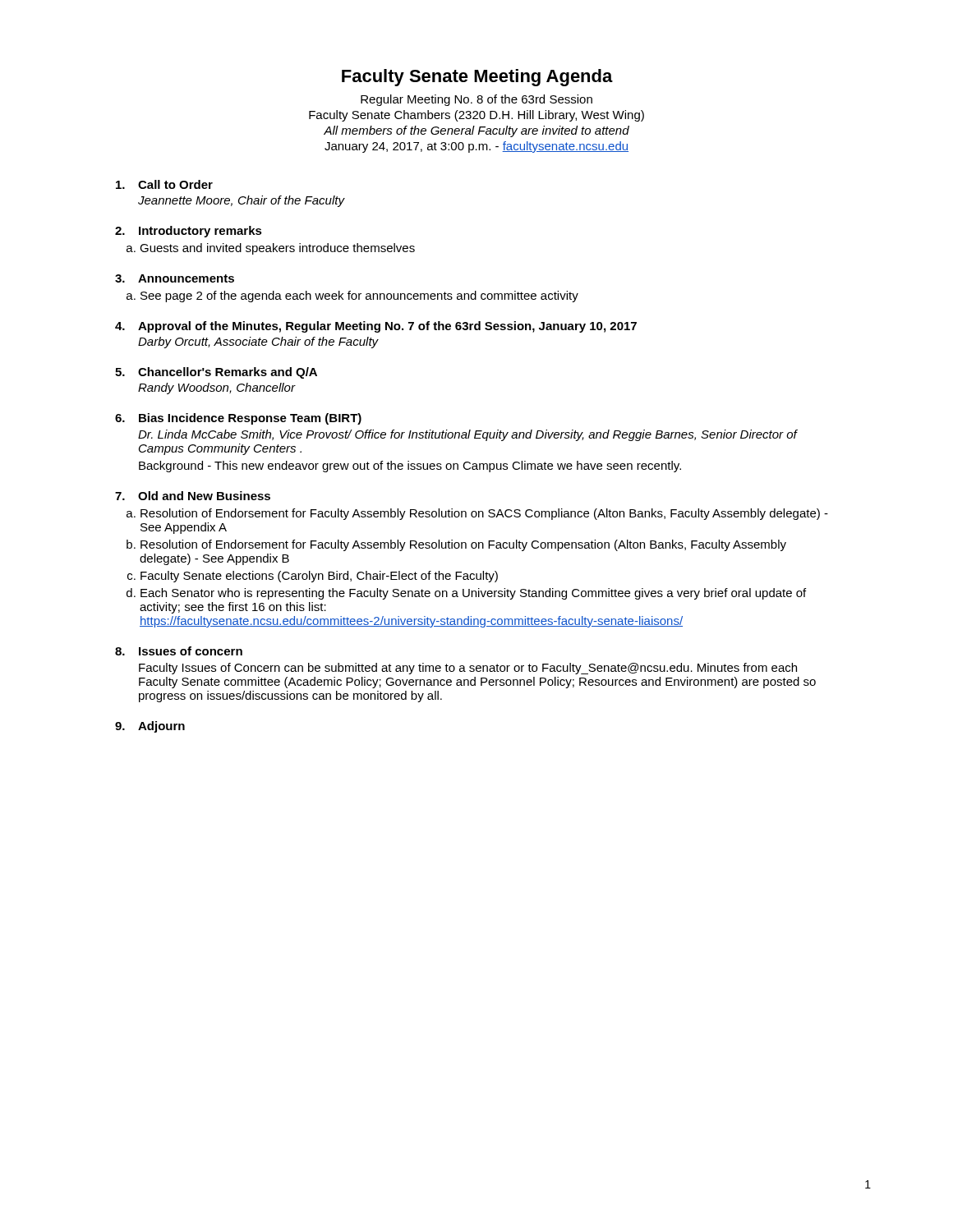
Task: Select the list item that reads "7. Old and"
Action: 476,558
